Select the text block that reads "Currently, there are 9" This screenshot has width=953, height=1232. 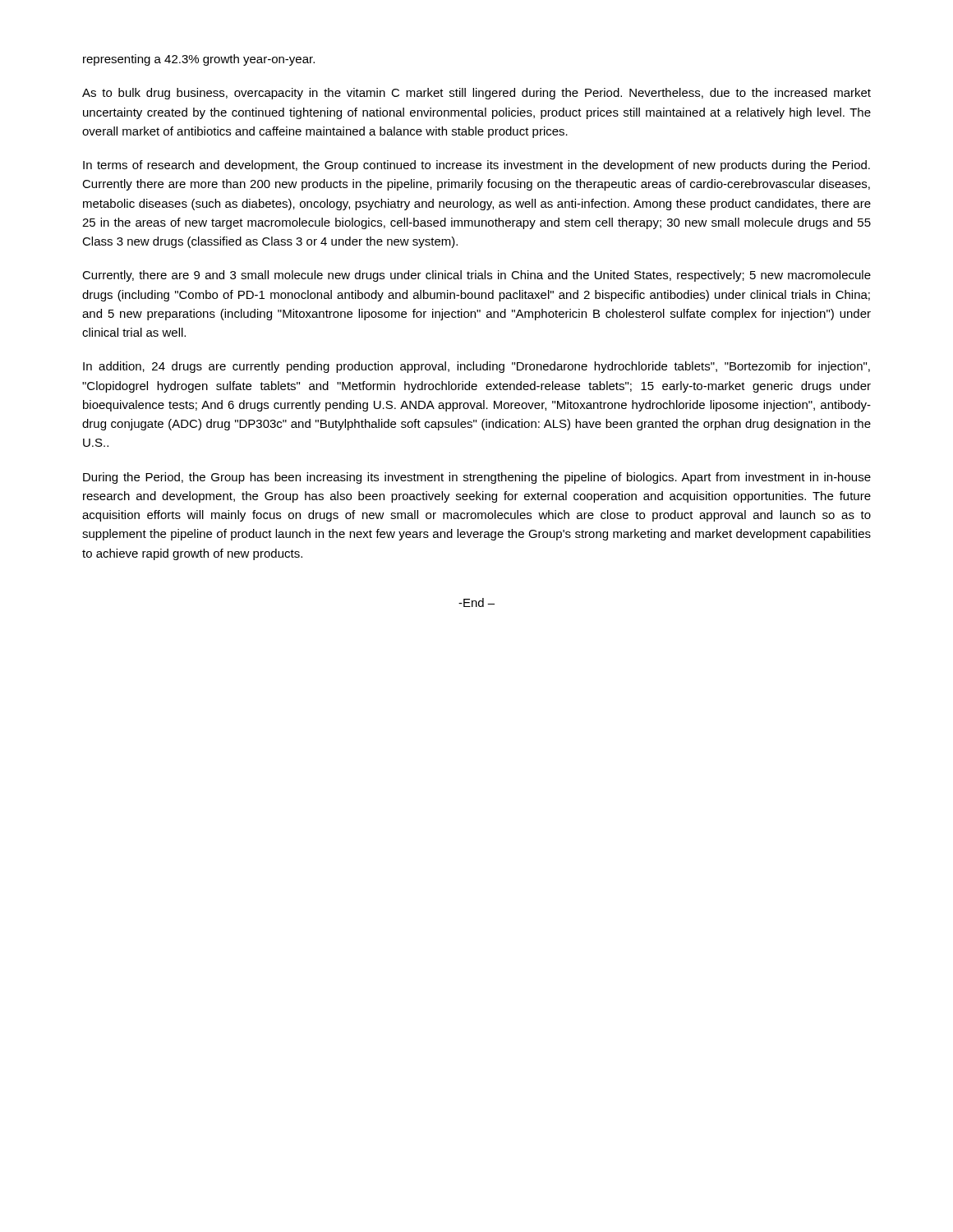point(476,304)
